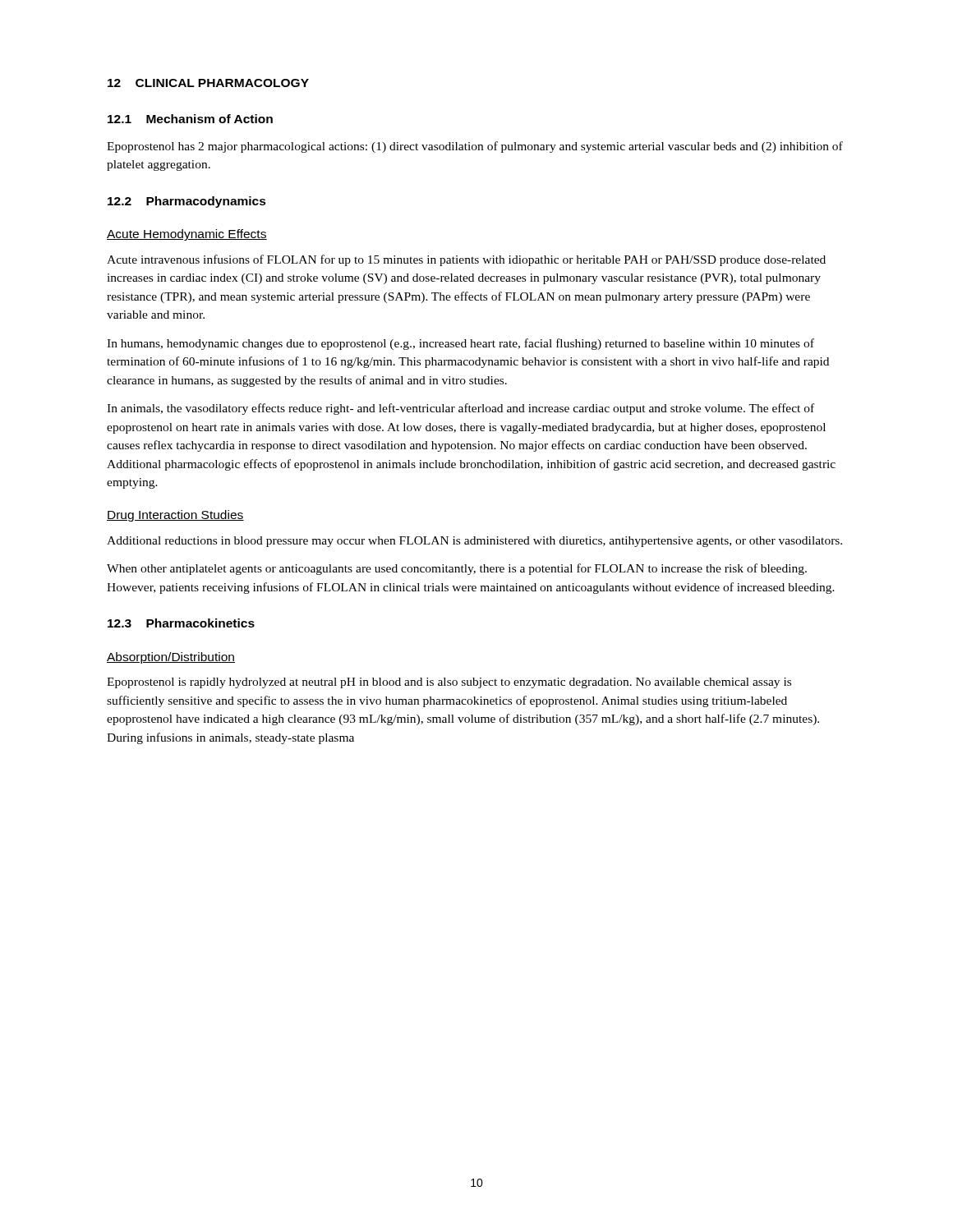Image resolution: width=953 pixels, height=1232 pixels.
Task: Click on the text block starting "Epoprostenol has 2 major pharmacological actions:"
Action: coord(475,155)
